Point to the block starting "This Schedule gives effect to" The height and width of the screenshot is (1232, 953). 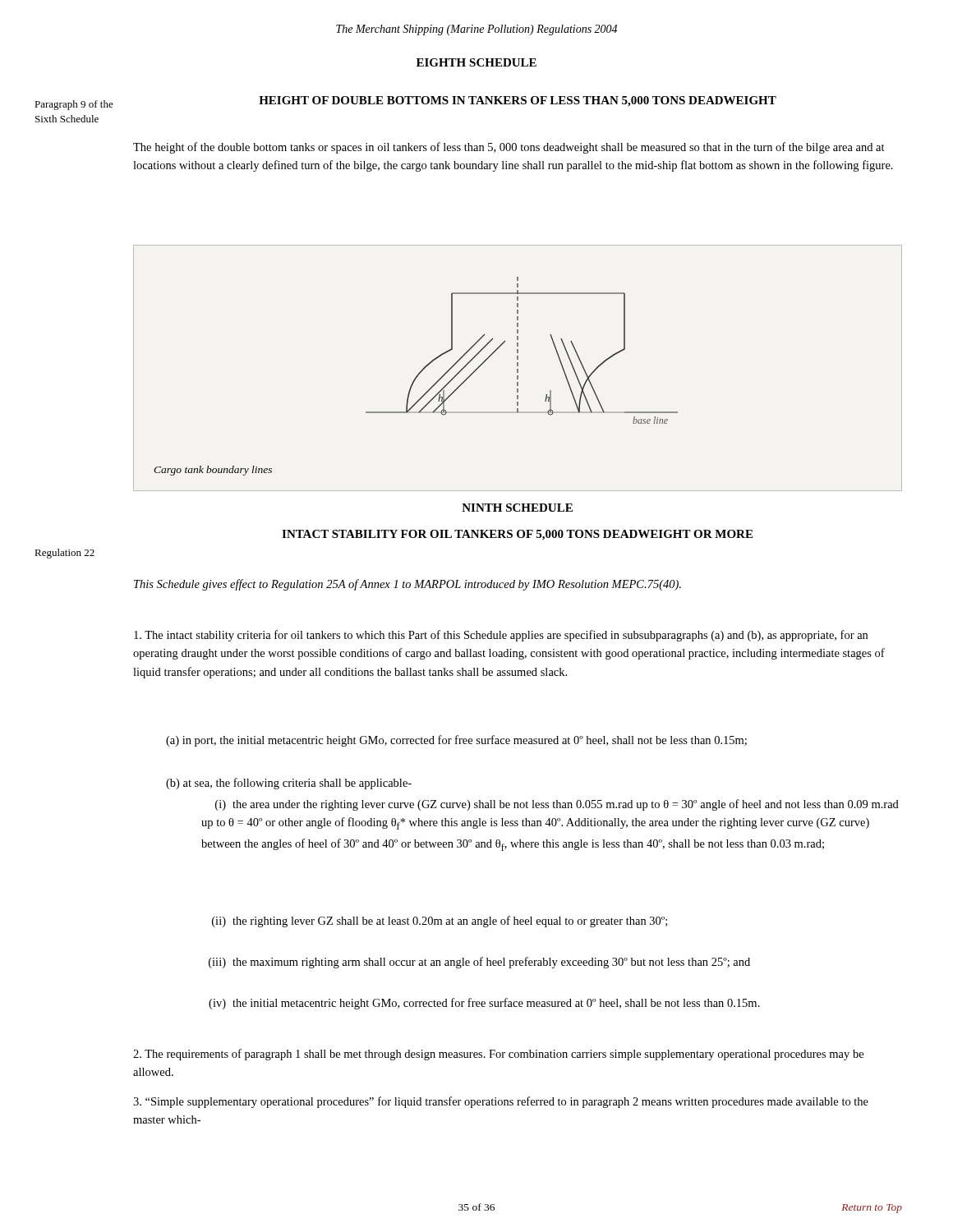408,584
